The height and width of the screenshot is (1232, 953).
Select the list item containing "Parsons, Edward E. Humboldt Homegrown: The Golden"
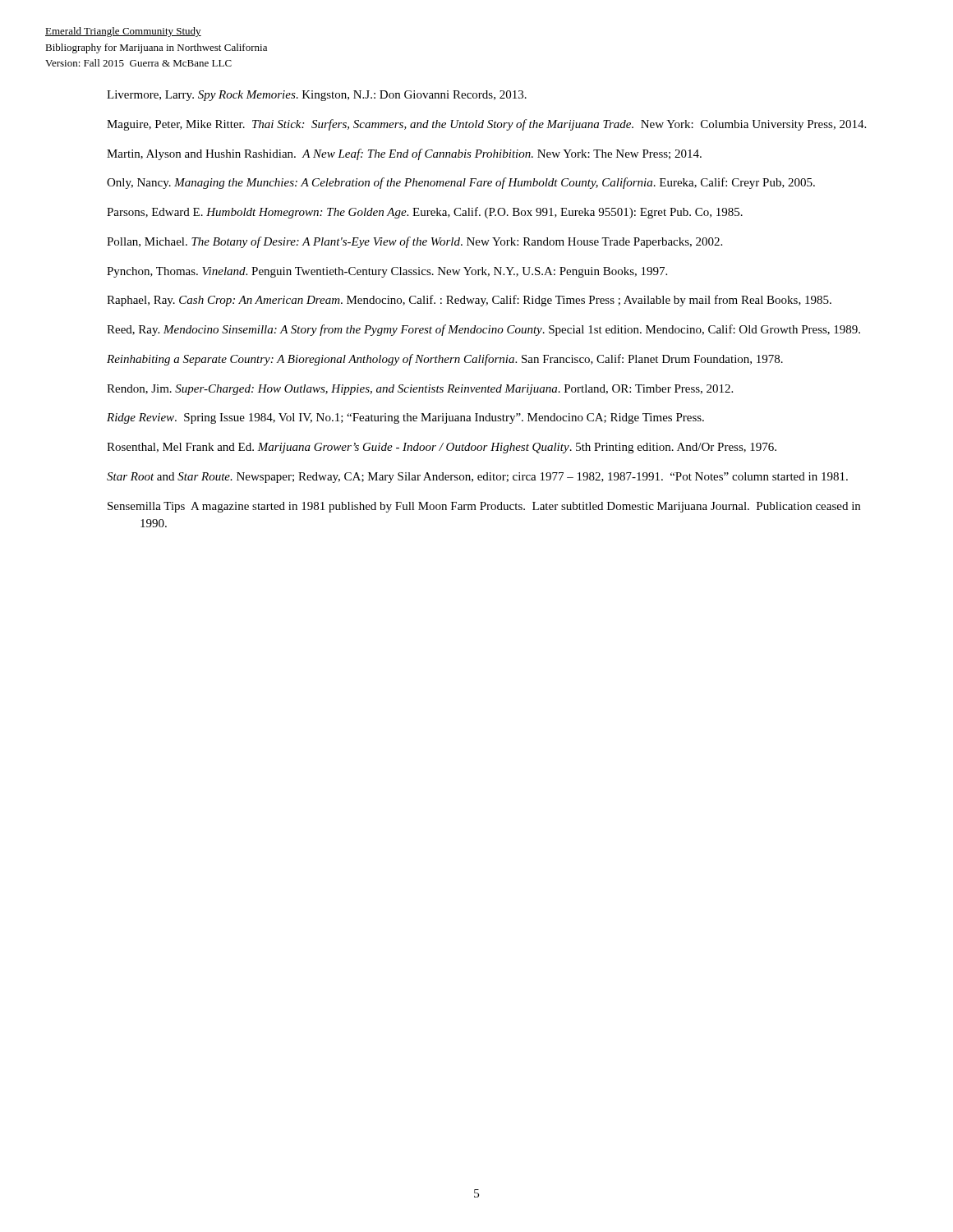click(x=425, y=212)
